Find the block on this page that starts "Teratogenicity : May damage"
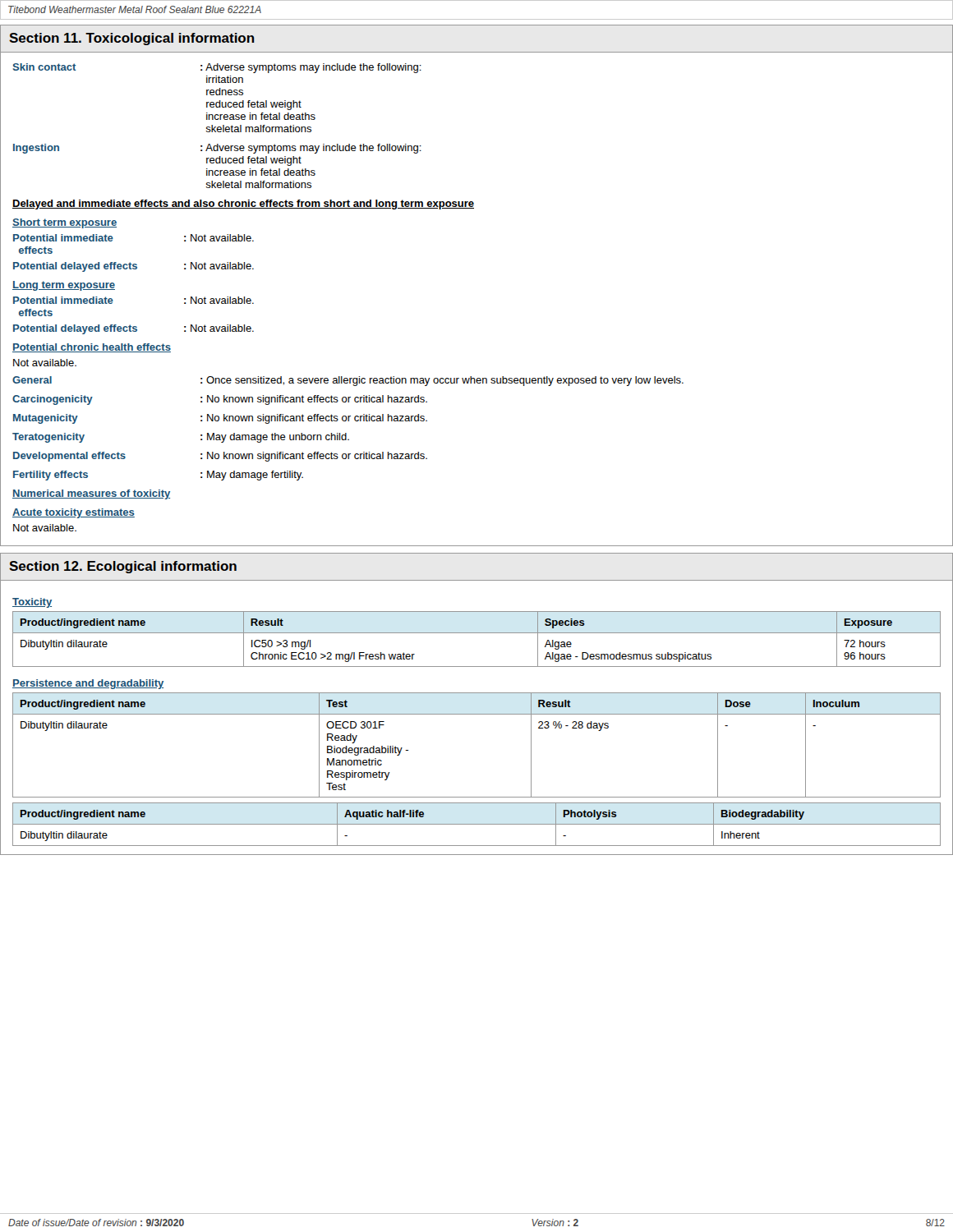This screenshot has height=1232, width=953. tap(54, 437)
